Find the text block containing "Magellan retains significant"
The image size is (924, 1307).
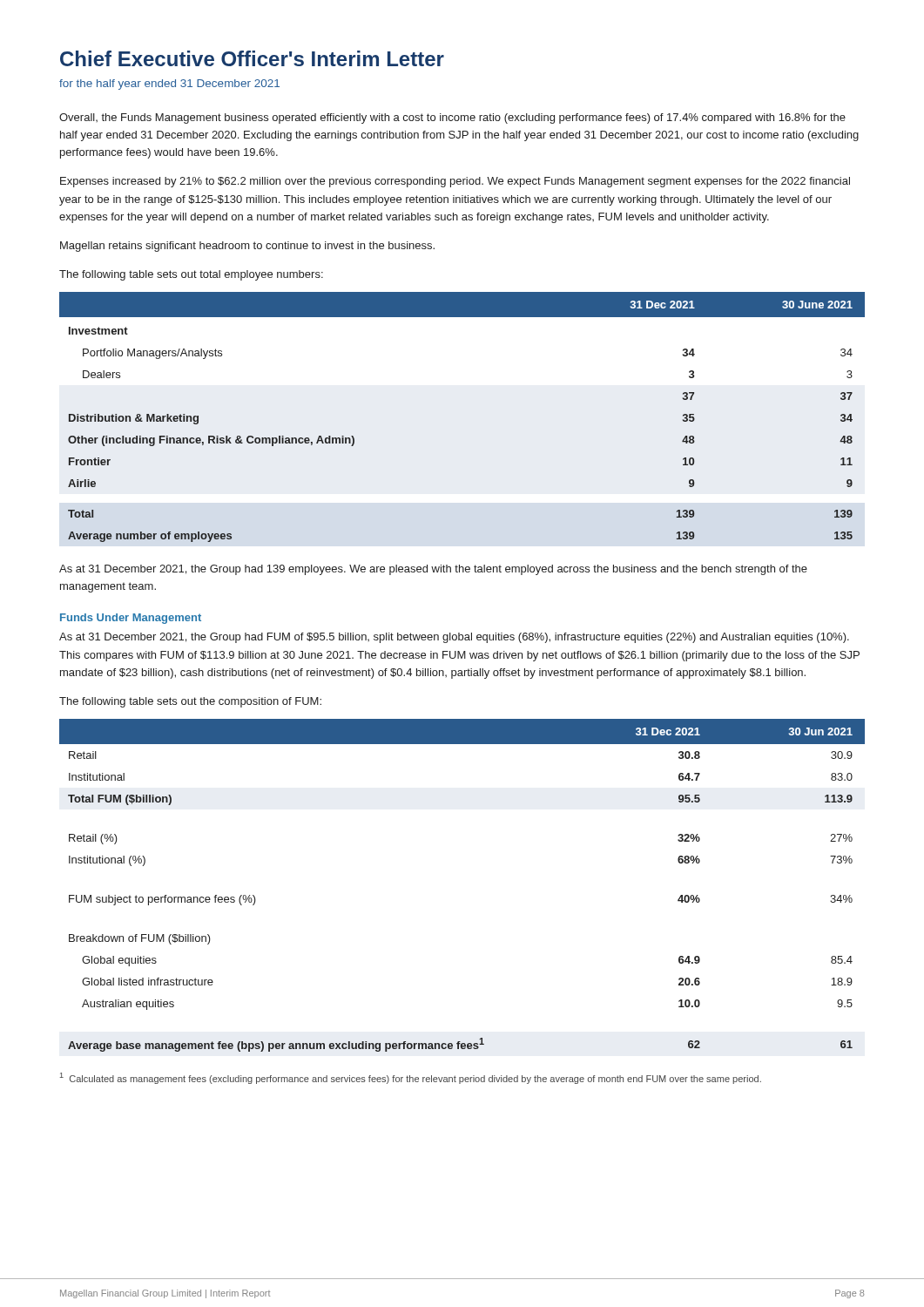[247, 245]
